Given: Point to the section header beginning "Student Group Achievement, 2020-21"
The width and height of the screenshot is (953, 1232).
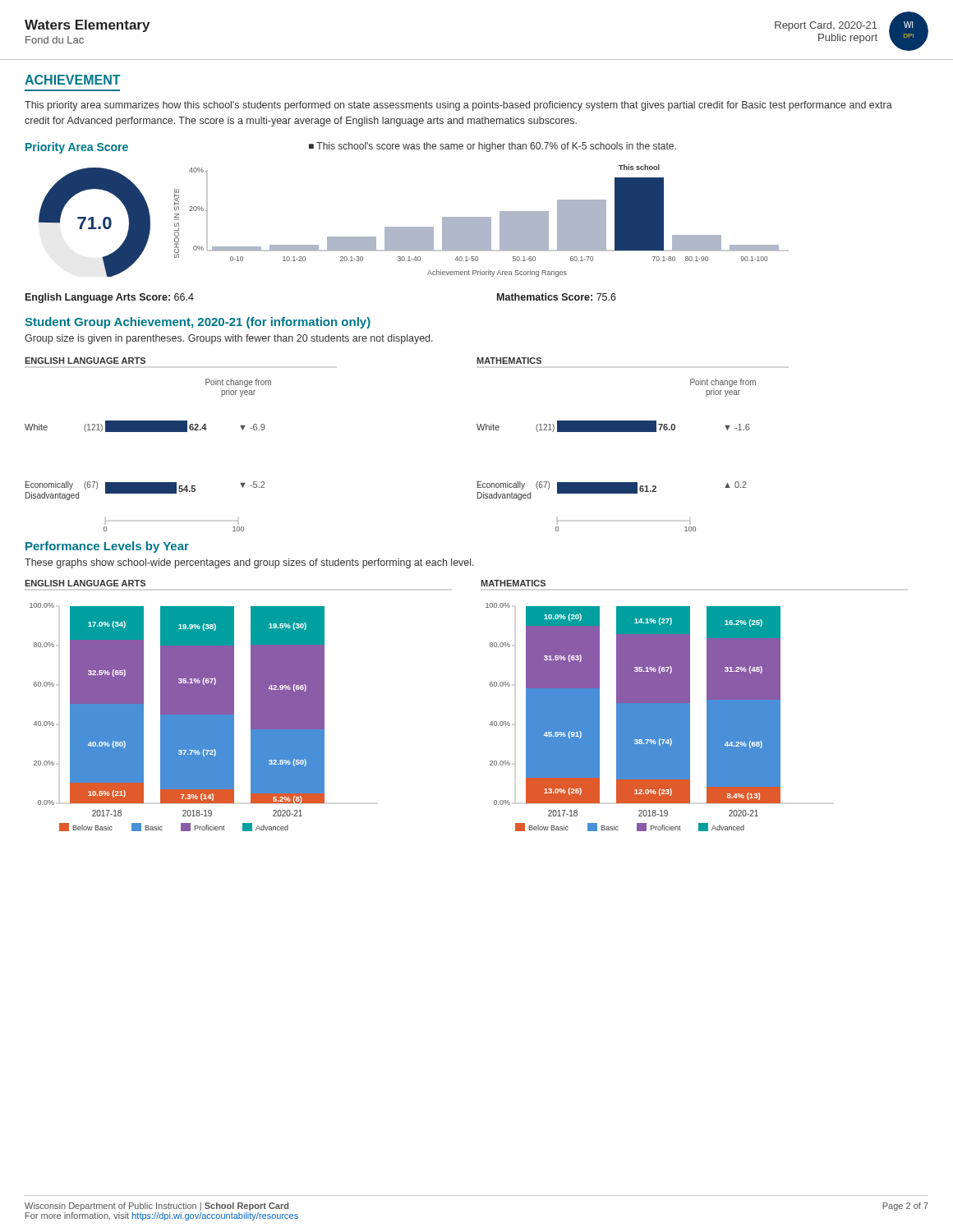Looking at the screenshot, I should click(x=198, y=321).
